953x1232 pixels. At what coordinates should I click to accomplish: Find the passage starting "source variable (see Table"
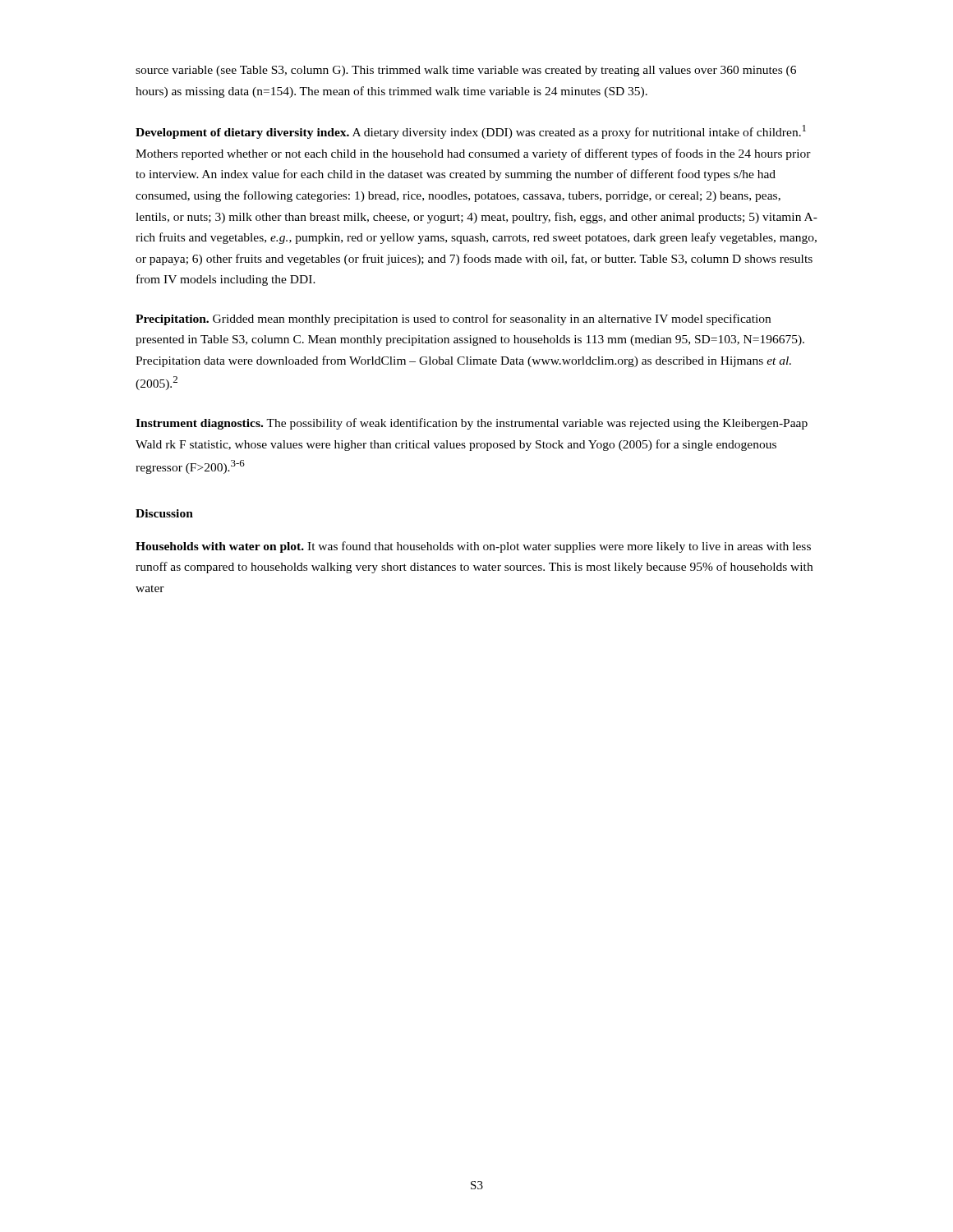pyautogui.click(x=466, y=80)
